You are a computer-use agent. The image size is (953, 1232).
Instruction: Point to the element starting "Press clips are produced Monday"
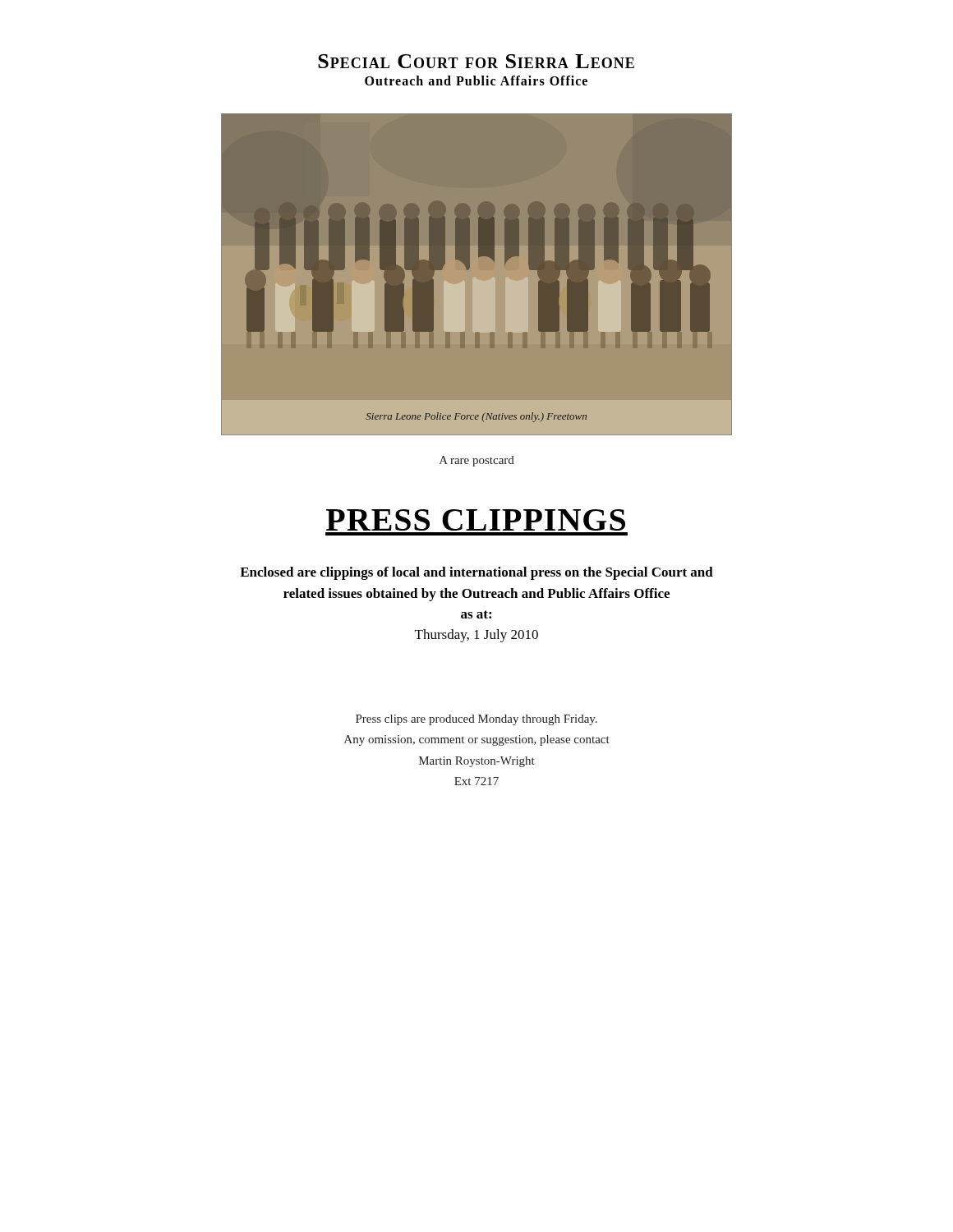click(x=476, y=750)
